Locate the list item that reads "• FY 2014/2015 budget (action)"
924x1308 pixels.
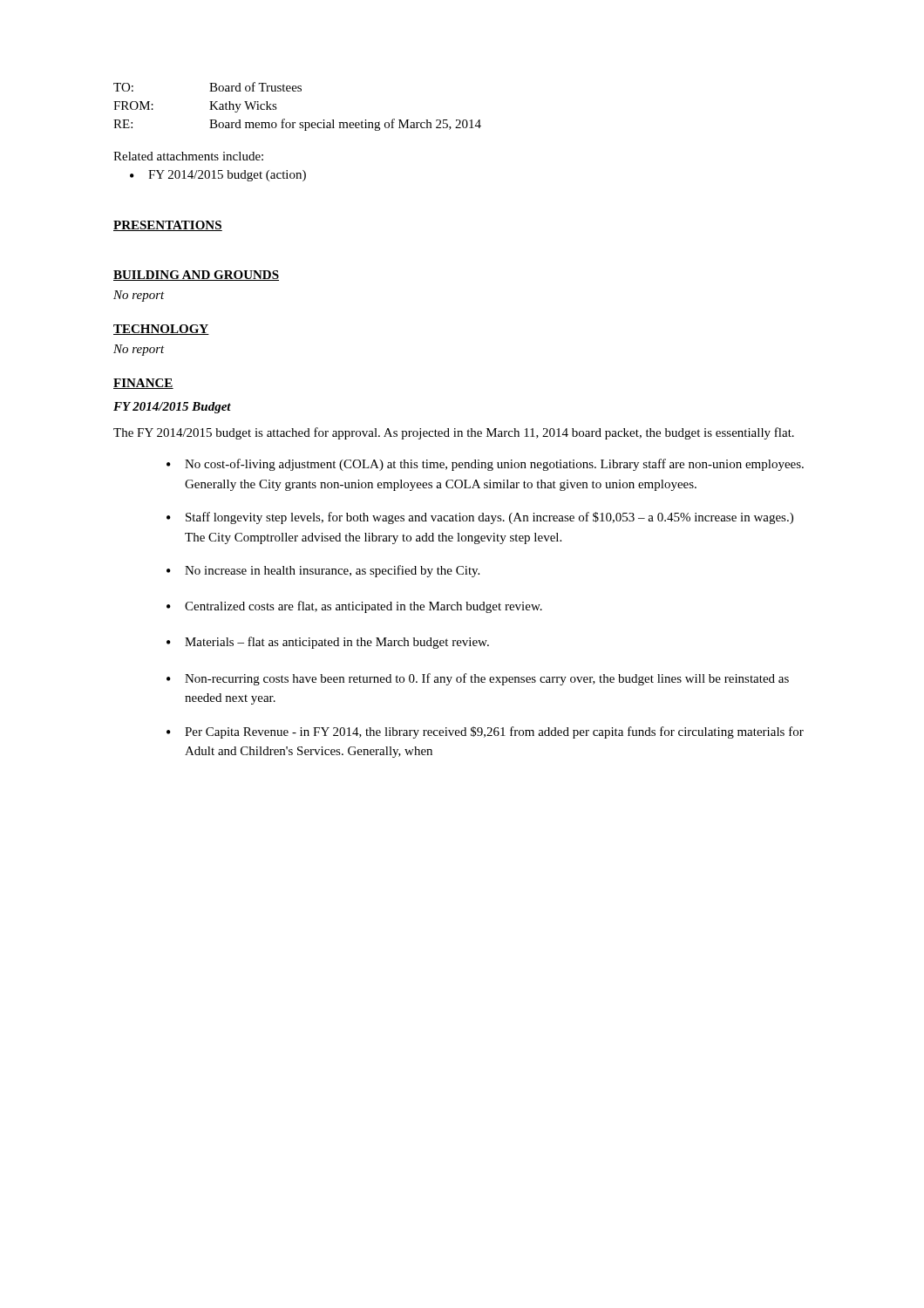(218, 177)
